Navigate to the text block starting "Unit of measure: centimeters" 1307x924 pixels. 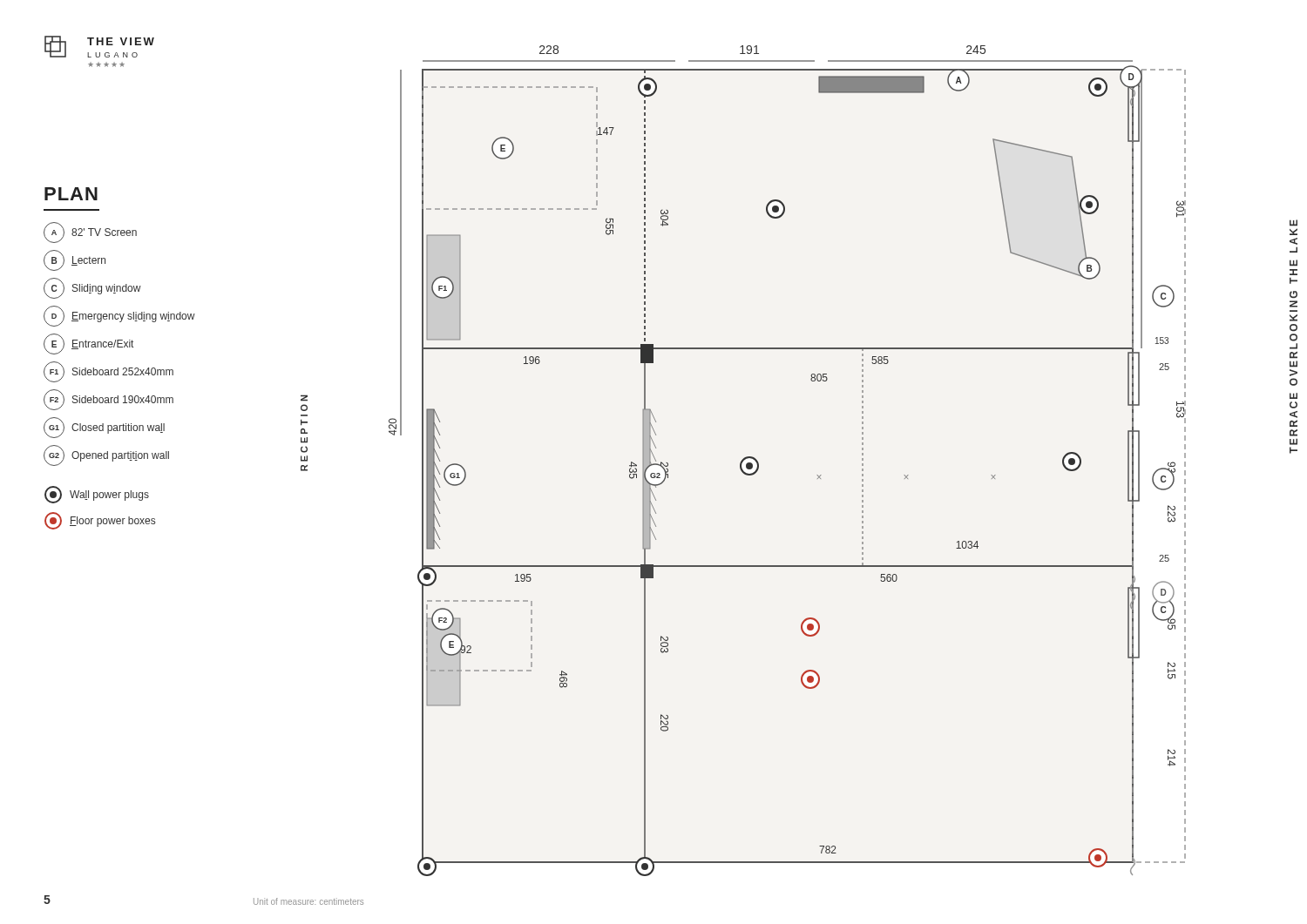[308, 902]
